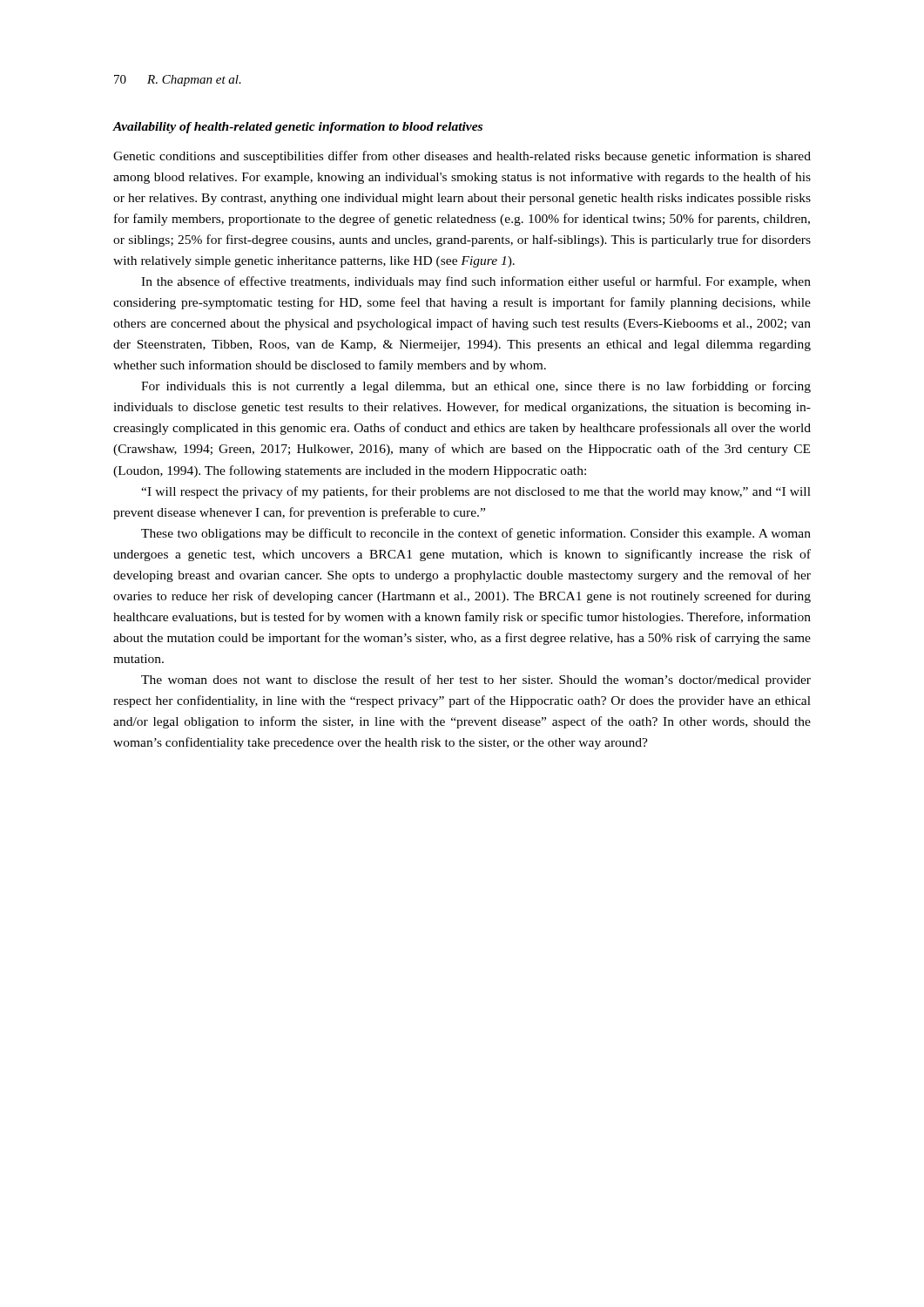Click on the passage starting "The woman does not want to"
Viewport: 924px width, 1307px height.
click(x=462, y=710)
